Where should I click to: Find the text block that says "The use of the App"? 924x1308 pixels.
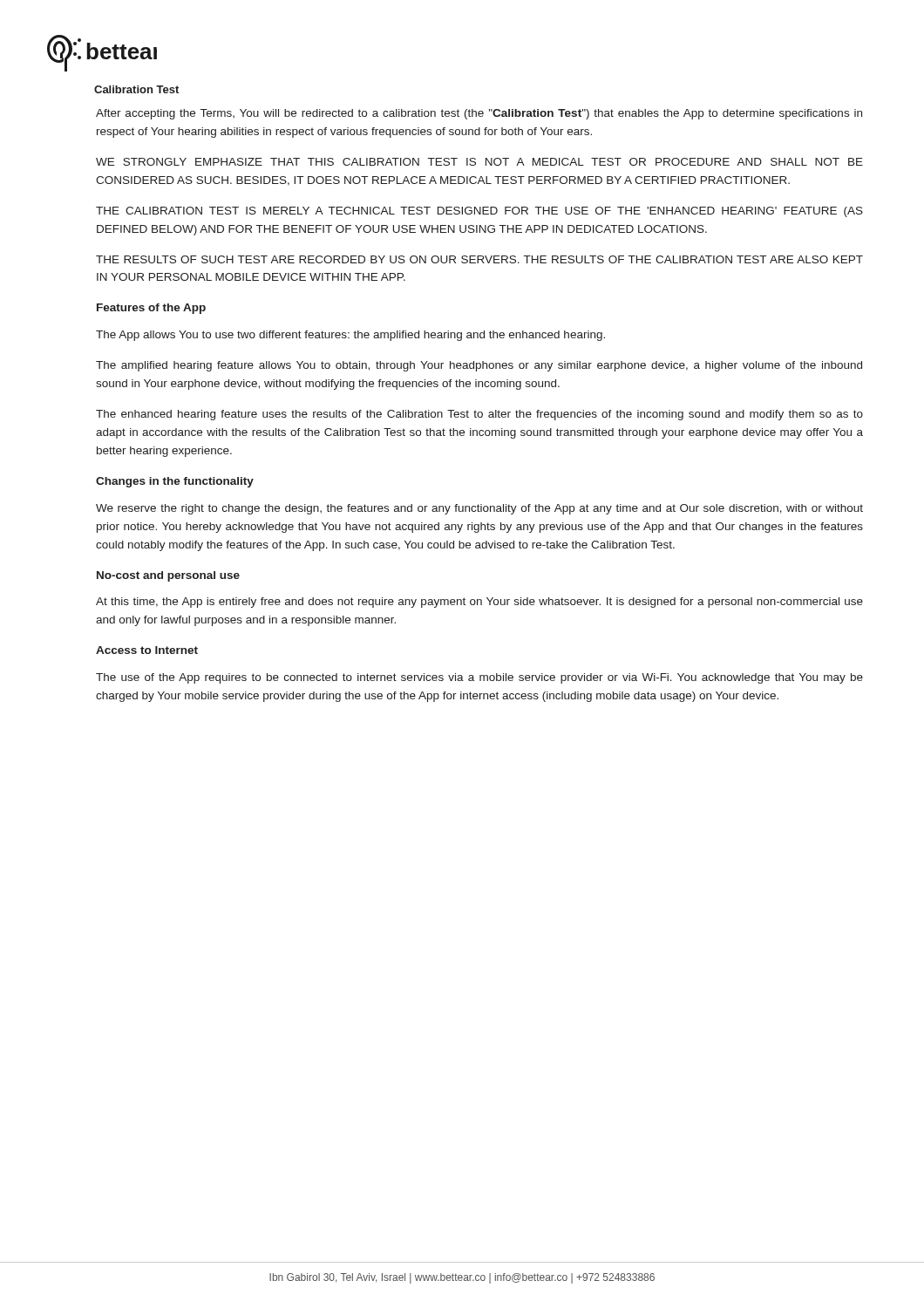point(479,687)
